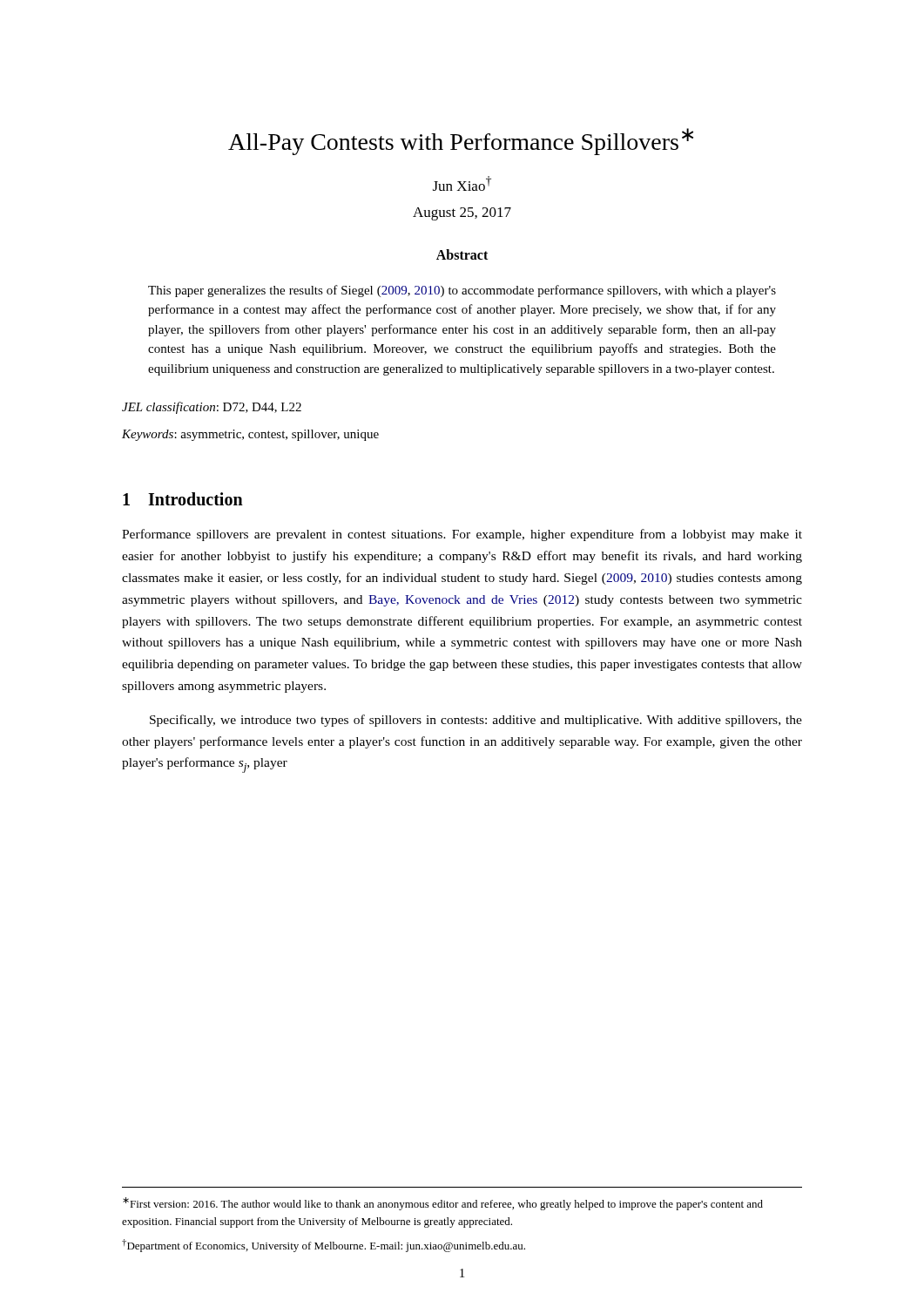Find the text containing "Jun Xiao†"
This screenshot has width=924, height=1307.
coord(462,184)
